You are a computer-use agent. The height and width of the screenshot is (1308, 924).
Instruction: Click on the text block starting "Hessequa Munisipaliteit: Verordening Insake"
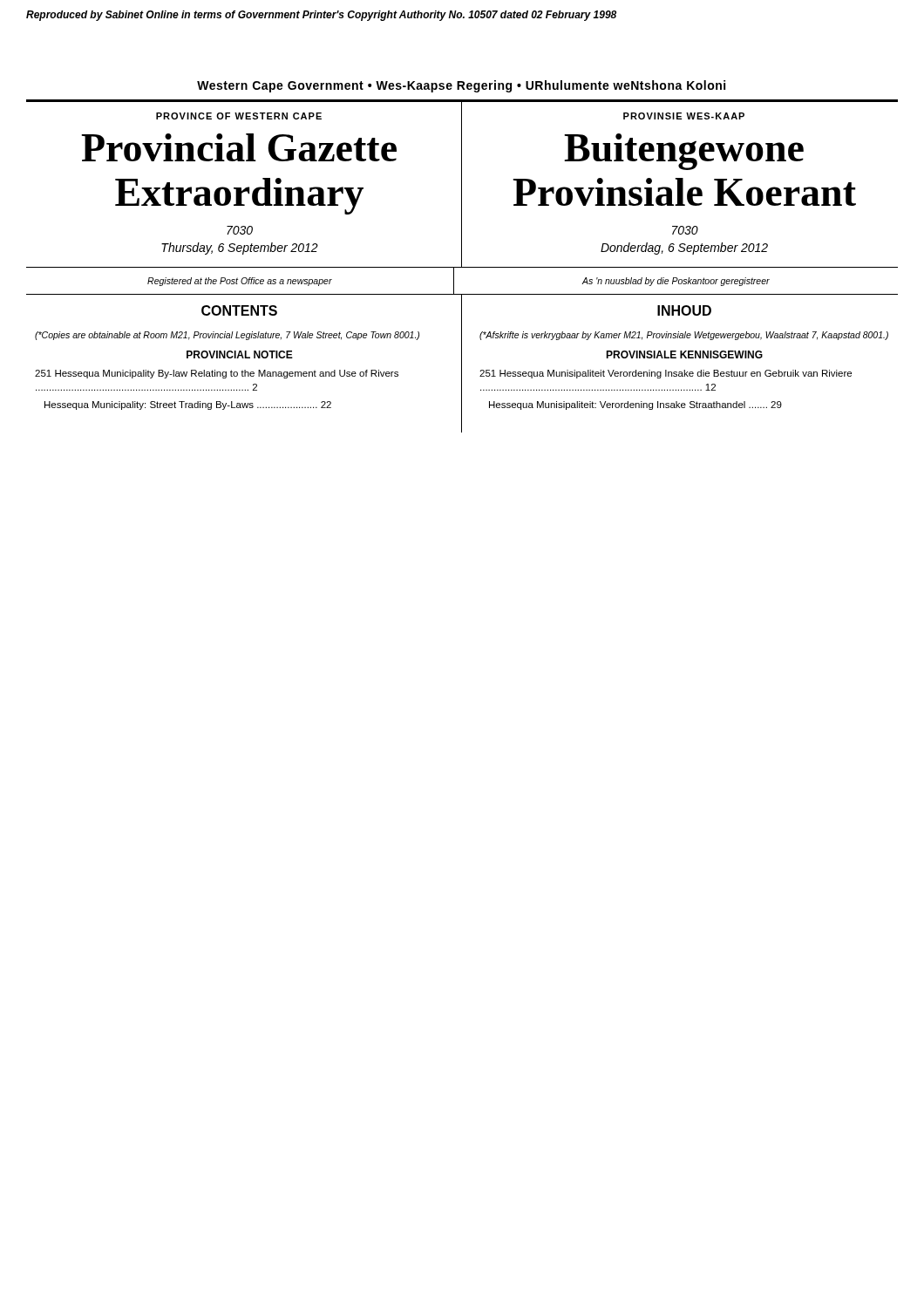click(x=635, y=405)
